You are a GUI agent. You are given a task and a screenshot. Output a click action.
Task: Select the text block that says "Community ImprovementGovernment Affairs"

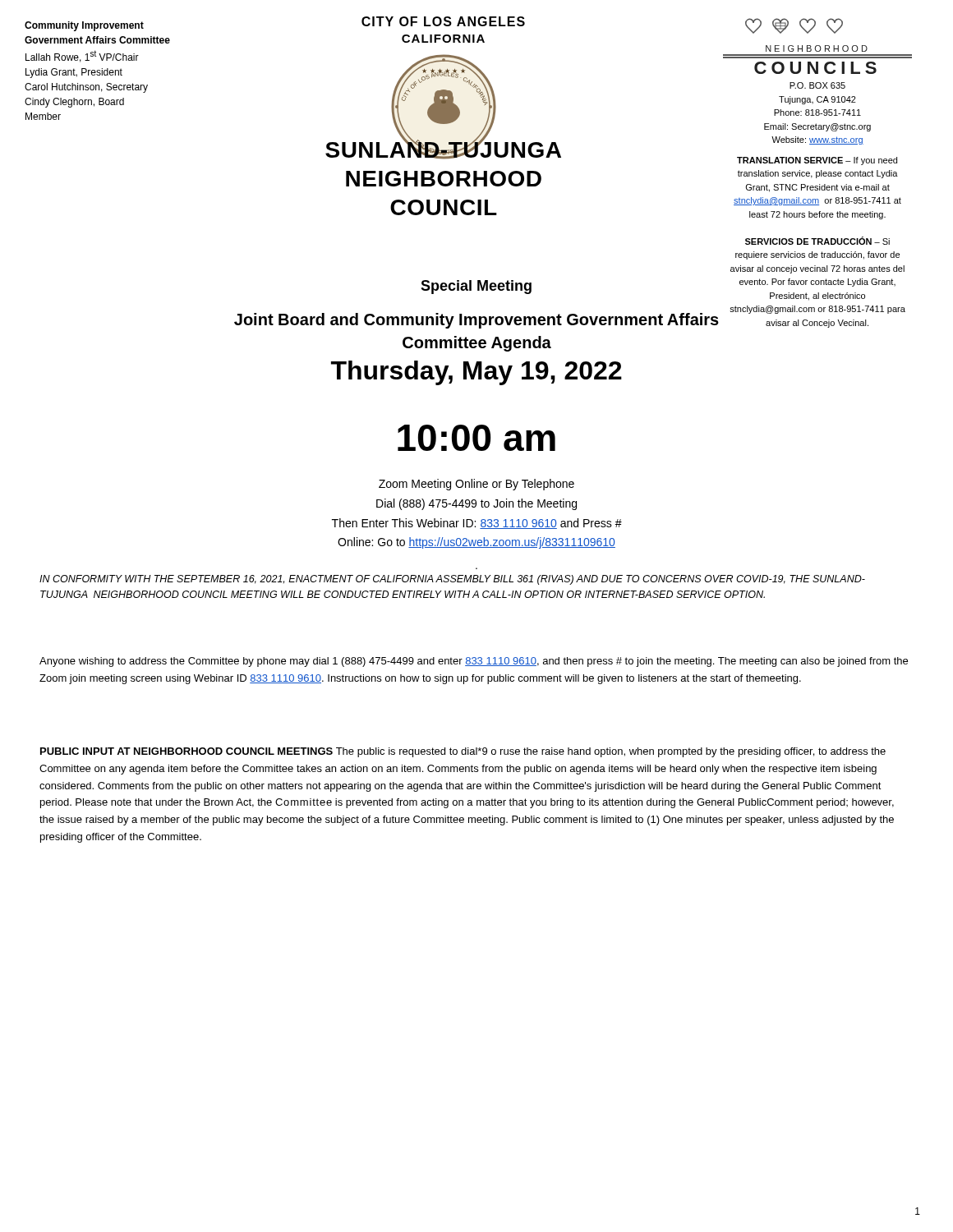pyautogui.click(x=97, y=71)
